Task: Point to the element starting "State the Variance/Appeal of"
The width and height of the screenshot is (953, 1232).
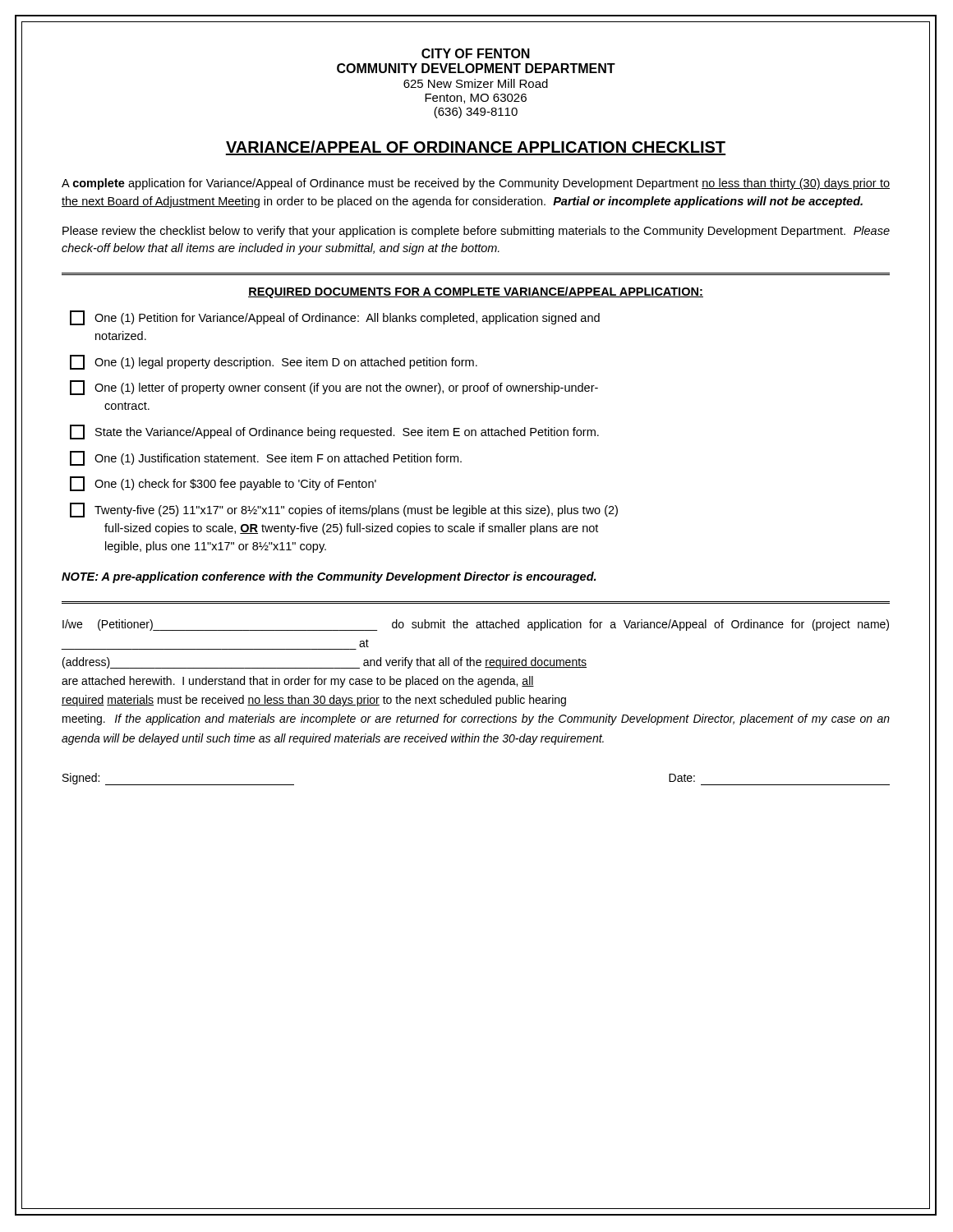Action: point(476,432)
